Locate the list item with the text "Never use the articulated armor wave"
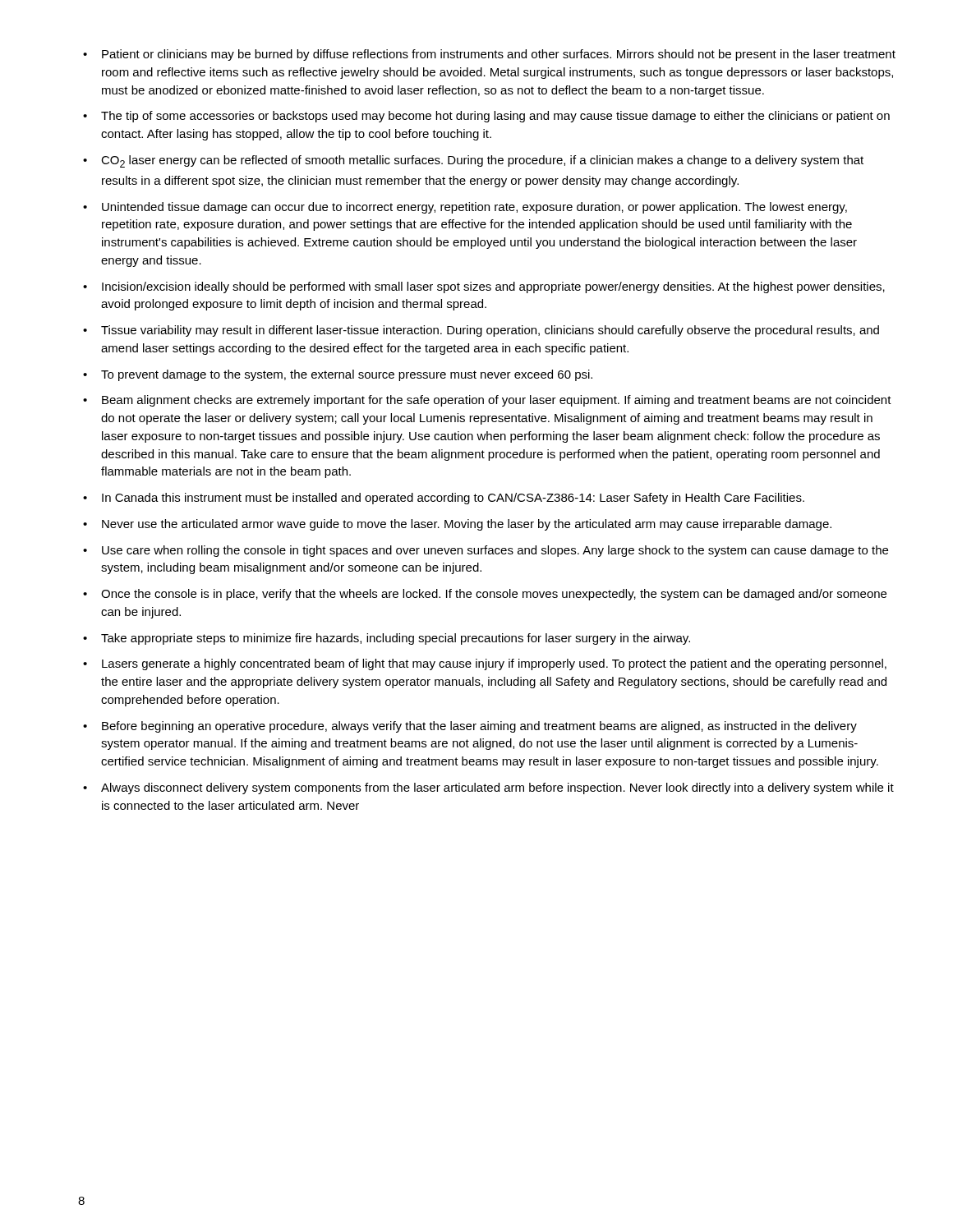Screen dimensions: 1232x953 point(467,523)
